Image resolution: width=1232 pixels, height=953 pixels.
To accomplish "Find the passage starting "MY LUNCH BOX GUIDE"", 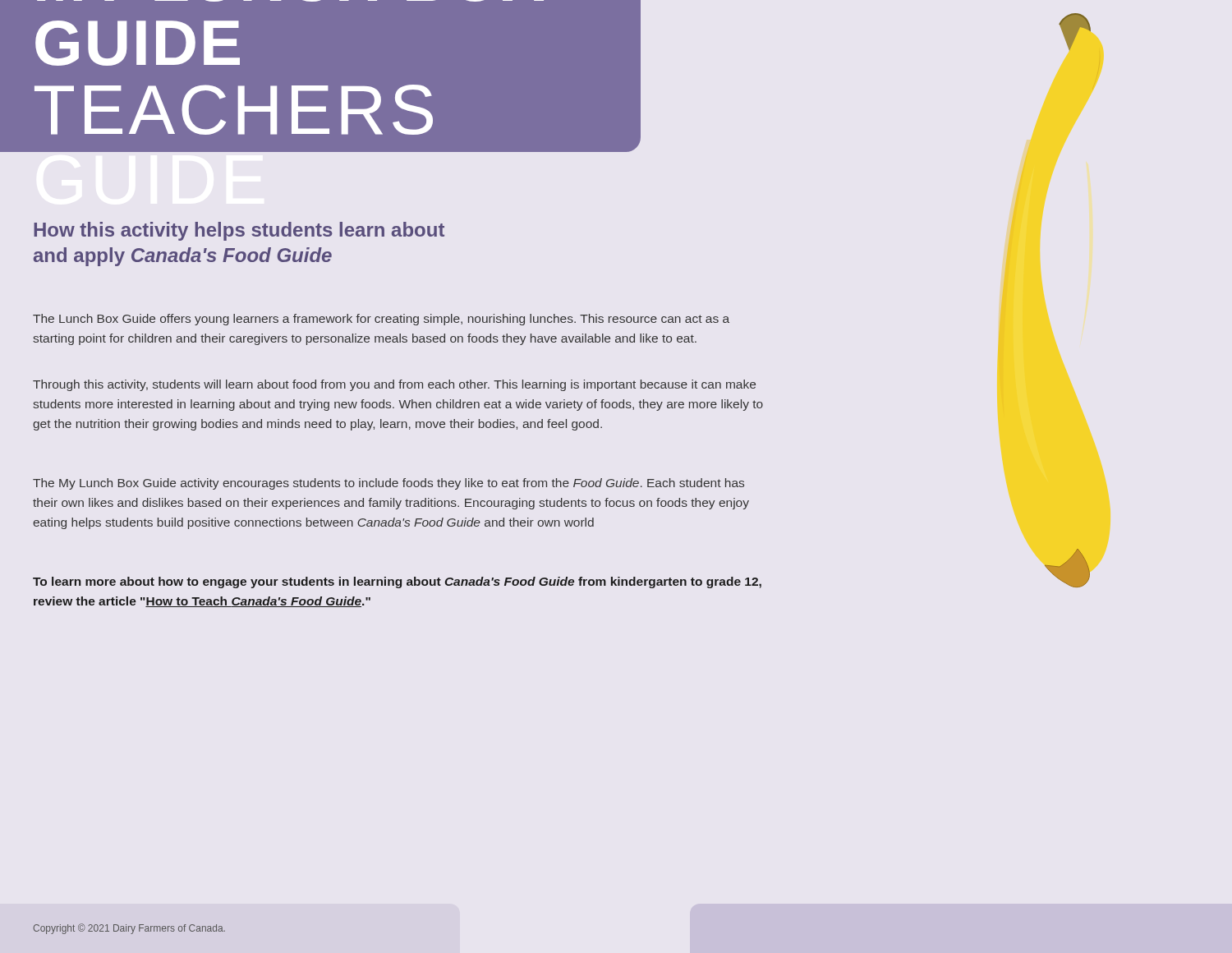I will pos(337,76).
